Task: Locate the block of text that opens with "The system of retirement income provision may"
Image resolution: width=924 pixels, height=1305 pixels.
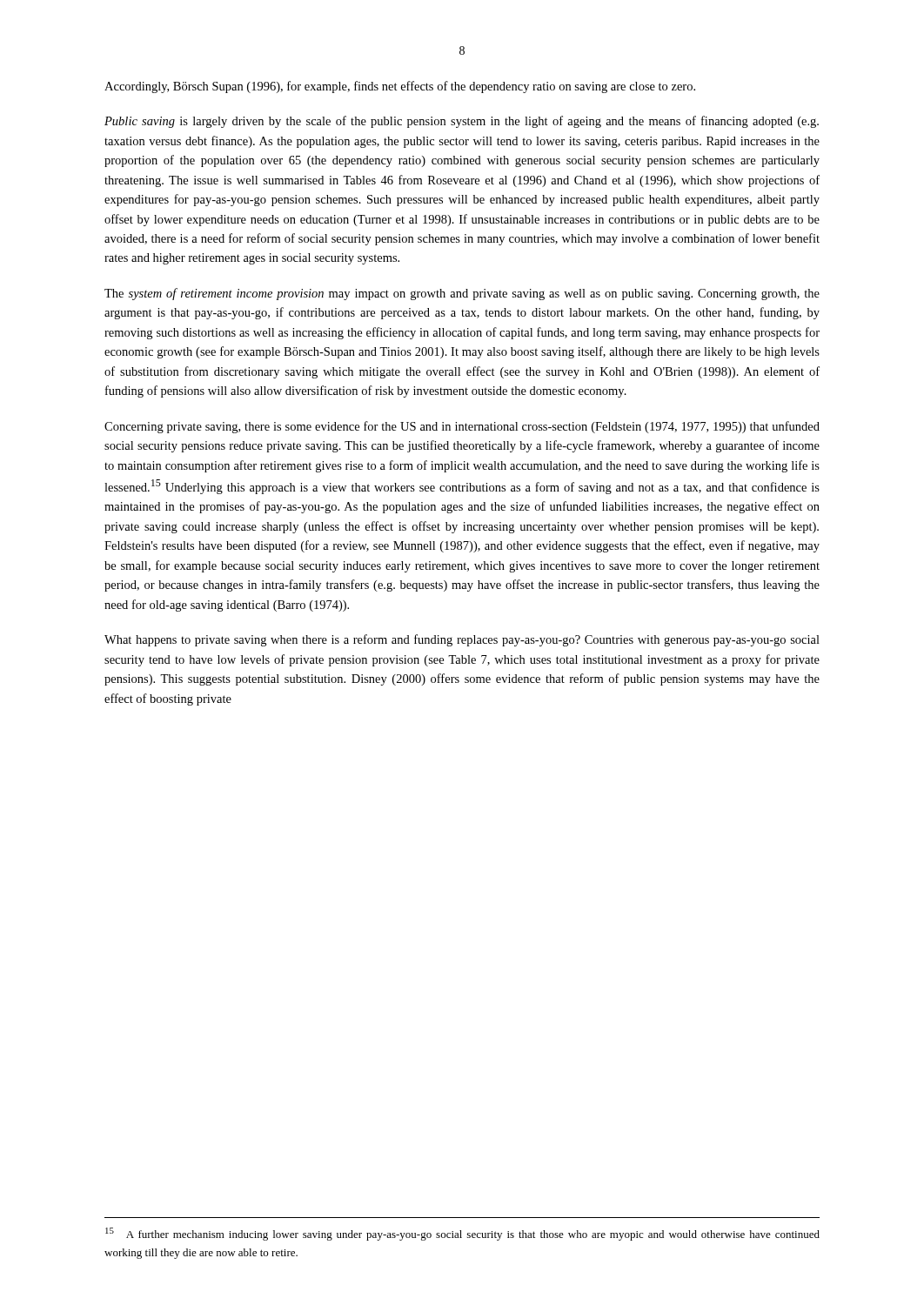Action: tap(462, 342)
